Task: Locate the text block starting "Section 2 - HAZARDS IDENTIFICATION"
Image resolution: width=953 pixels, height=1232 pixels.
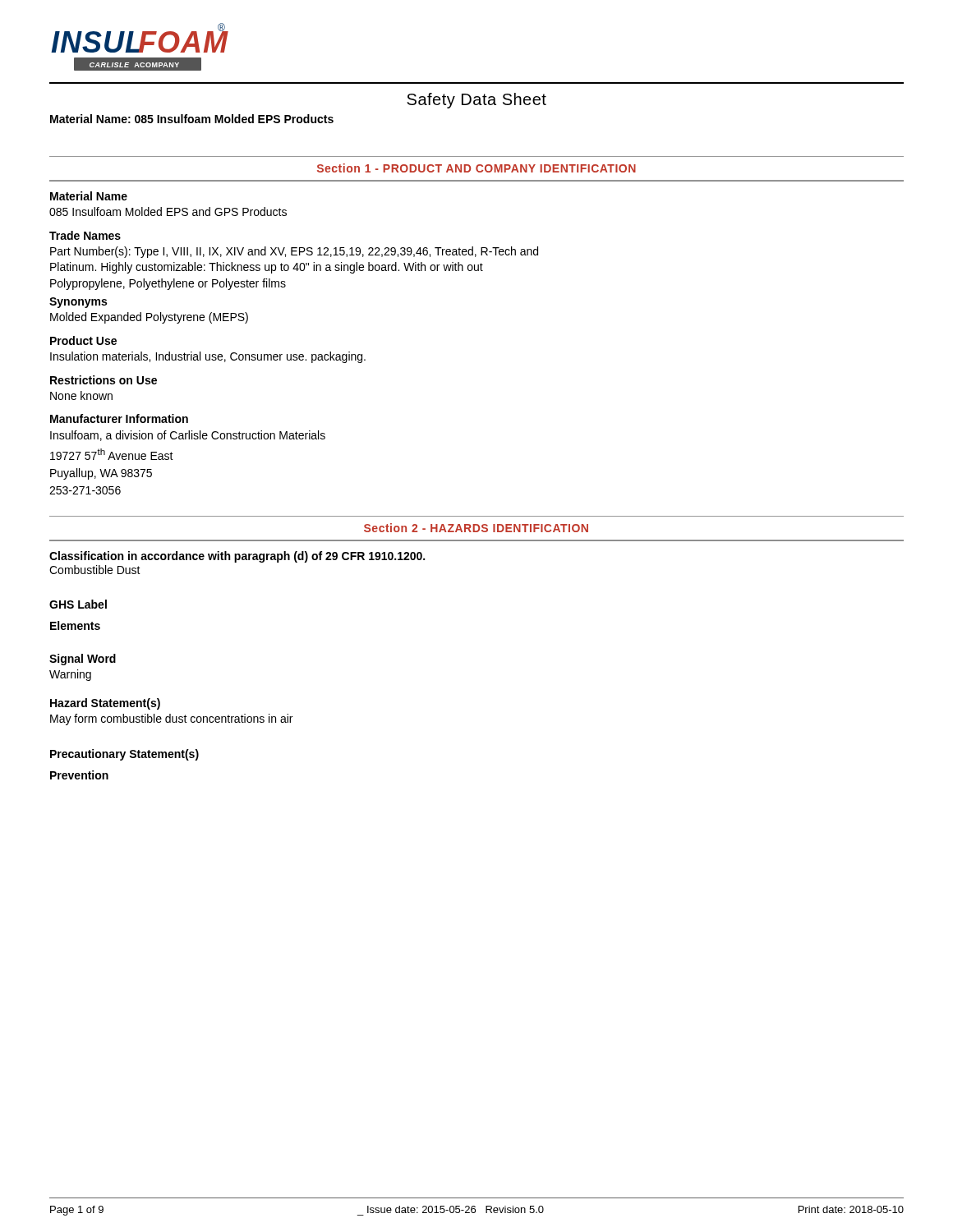Action: pyautogui.click(x=476, y=528)
